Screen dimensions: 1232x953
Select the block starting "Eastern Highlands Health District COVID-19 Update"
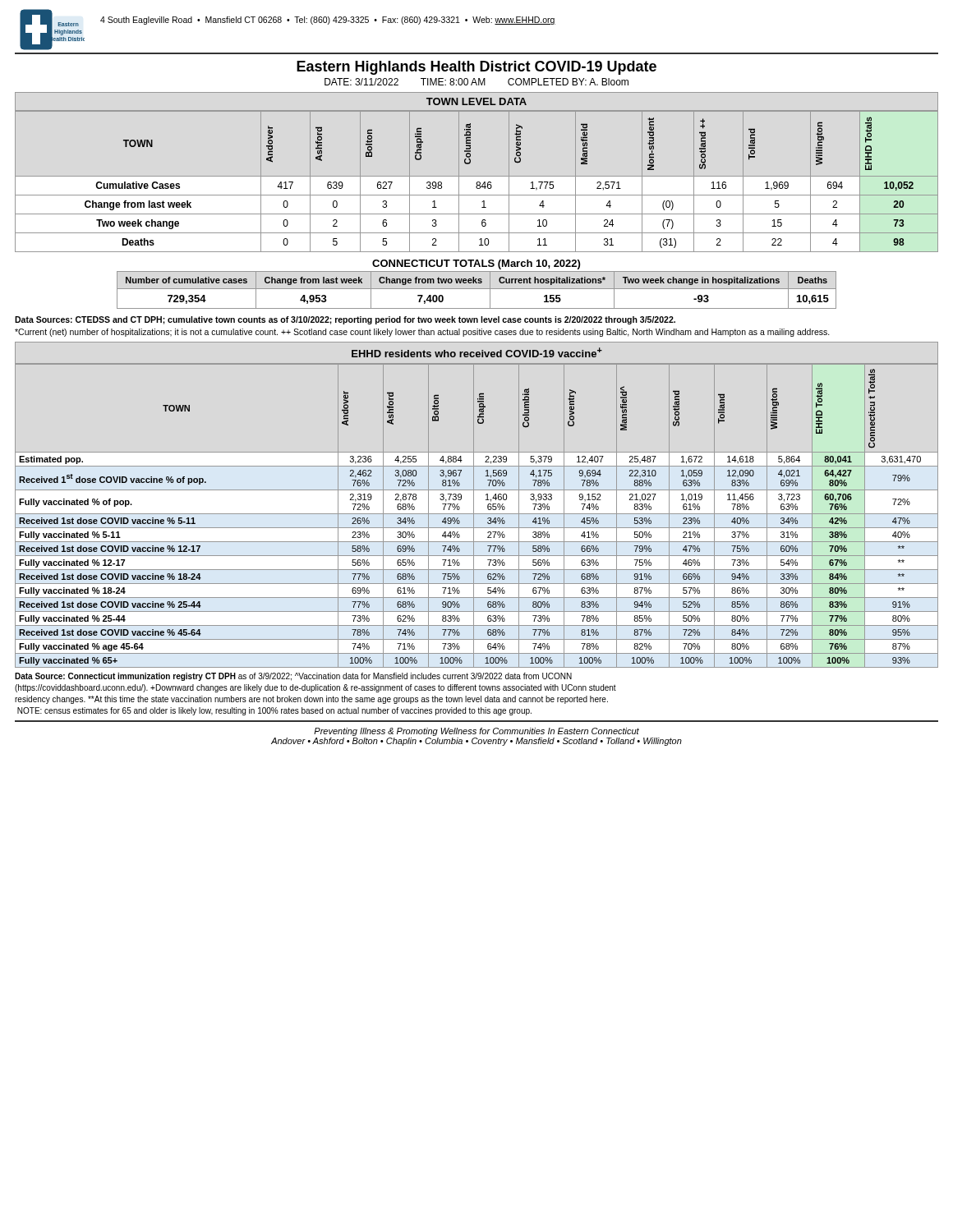[476, 67]
